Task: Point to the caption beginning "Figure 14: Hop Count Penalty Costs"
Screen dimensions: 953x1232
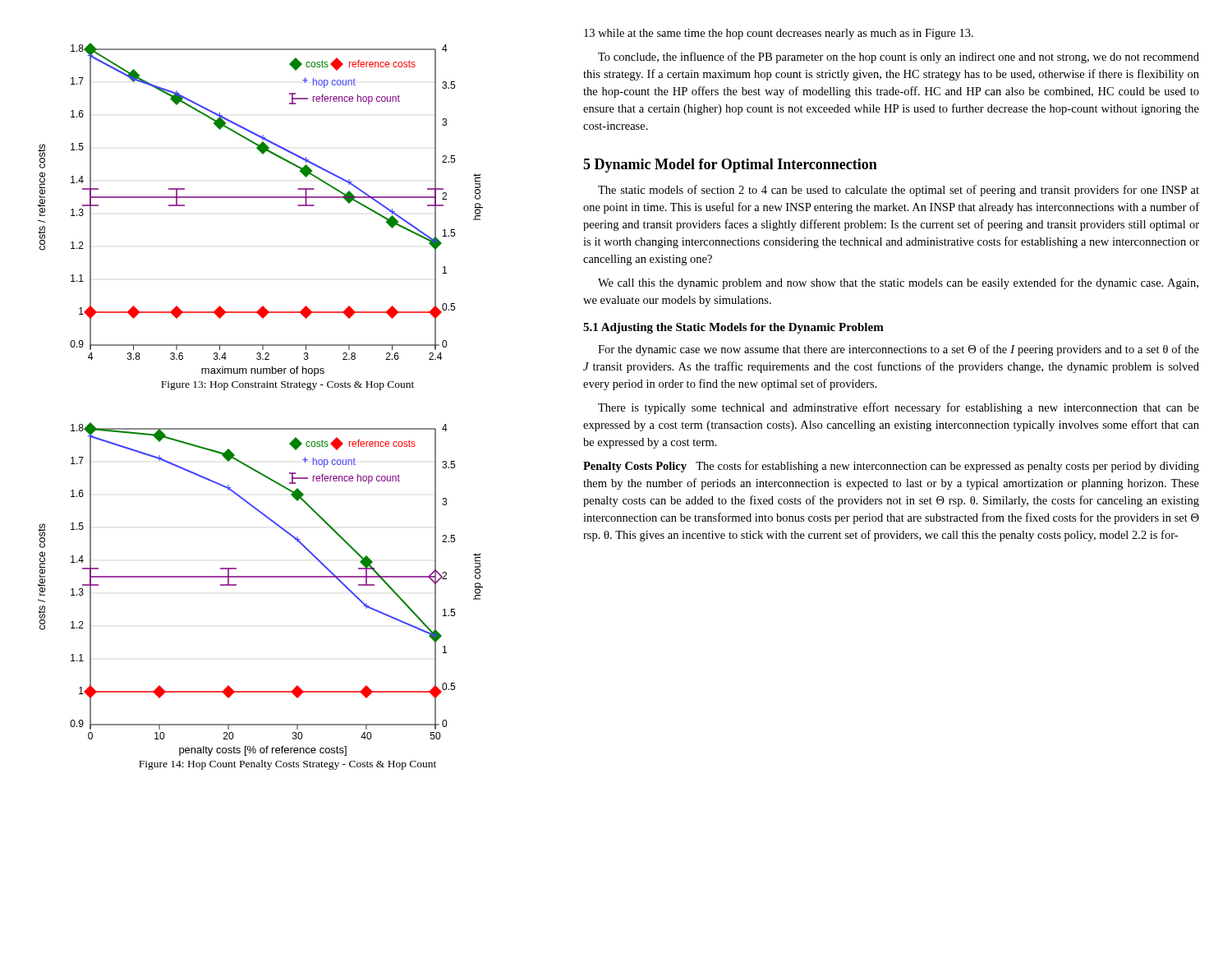Action: (287, 764)
